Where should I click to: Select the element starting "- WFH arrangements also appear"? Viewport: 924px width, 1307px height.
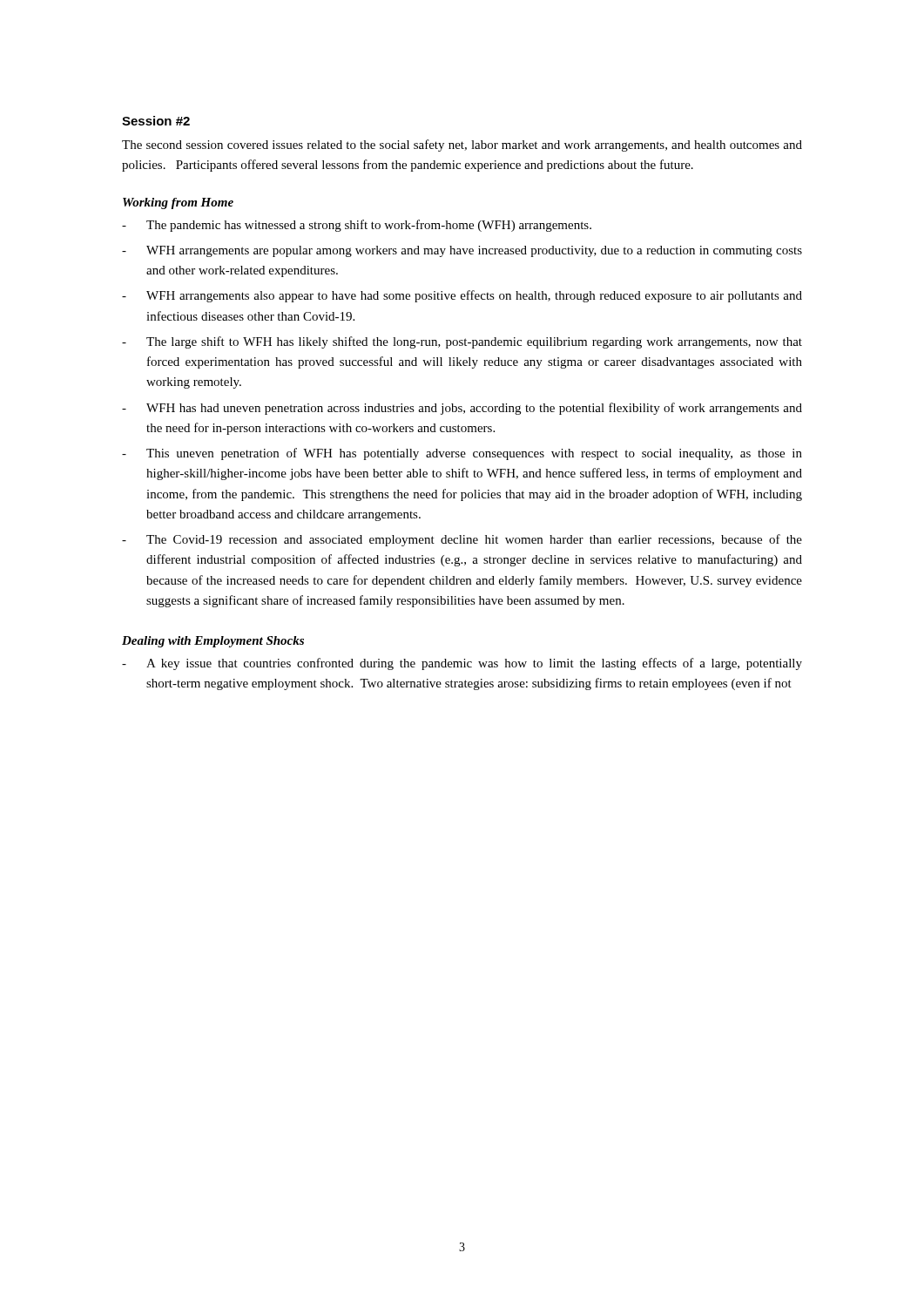tap(462, 306)
